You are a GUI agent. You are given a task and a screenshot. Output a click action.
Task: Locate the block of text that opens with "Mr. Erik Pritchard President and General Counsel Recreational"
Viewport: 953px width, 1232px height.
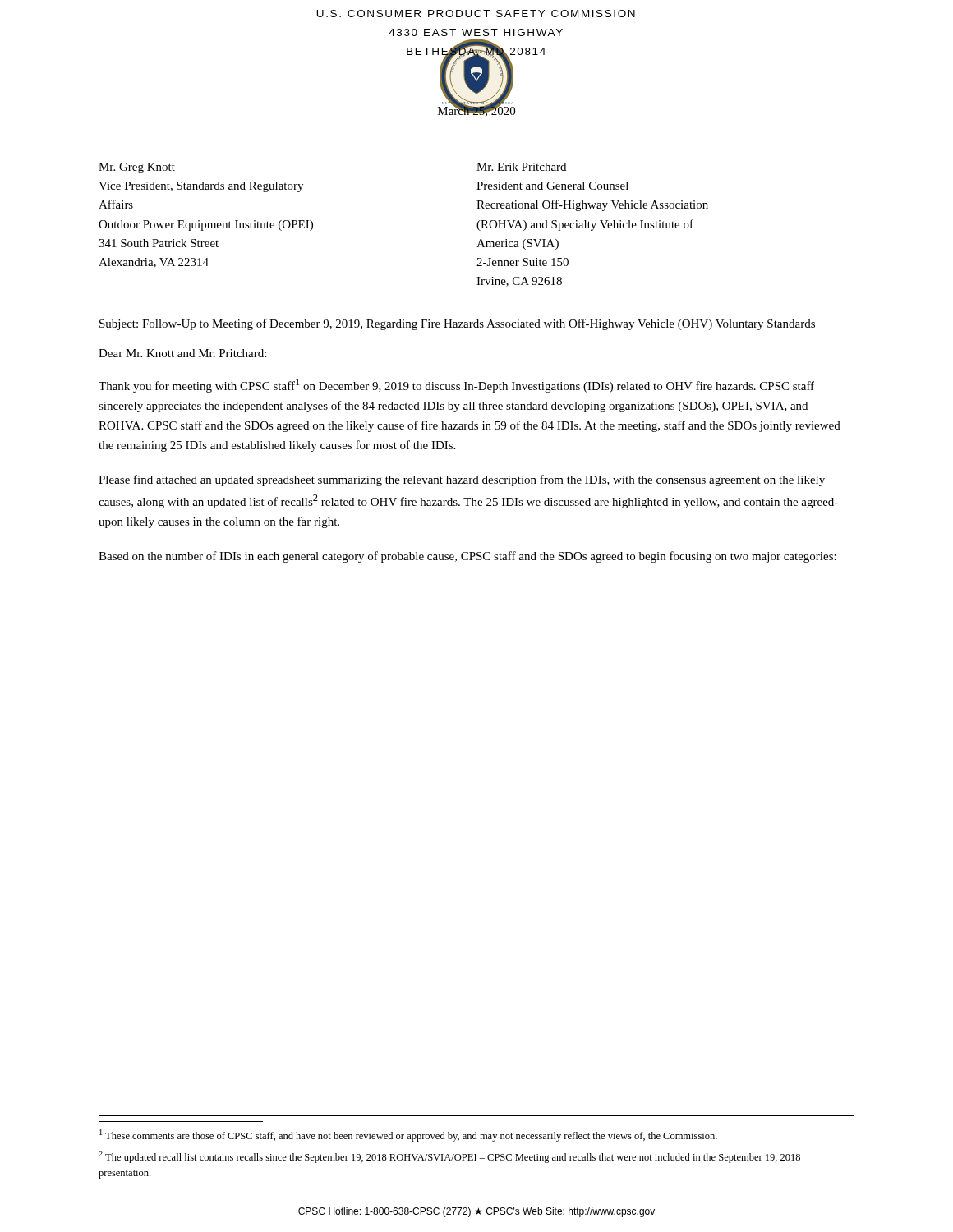point(592,224)
